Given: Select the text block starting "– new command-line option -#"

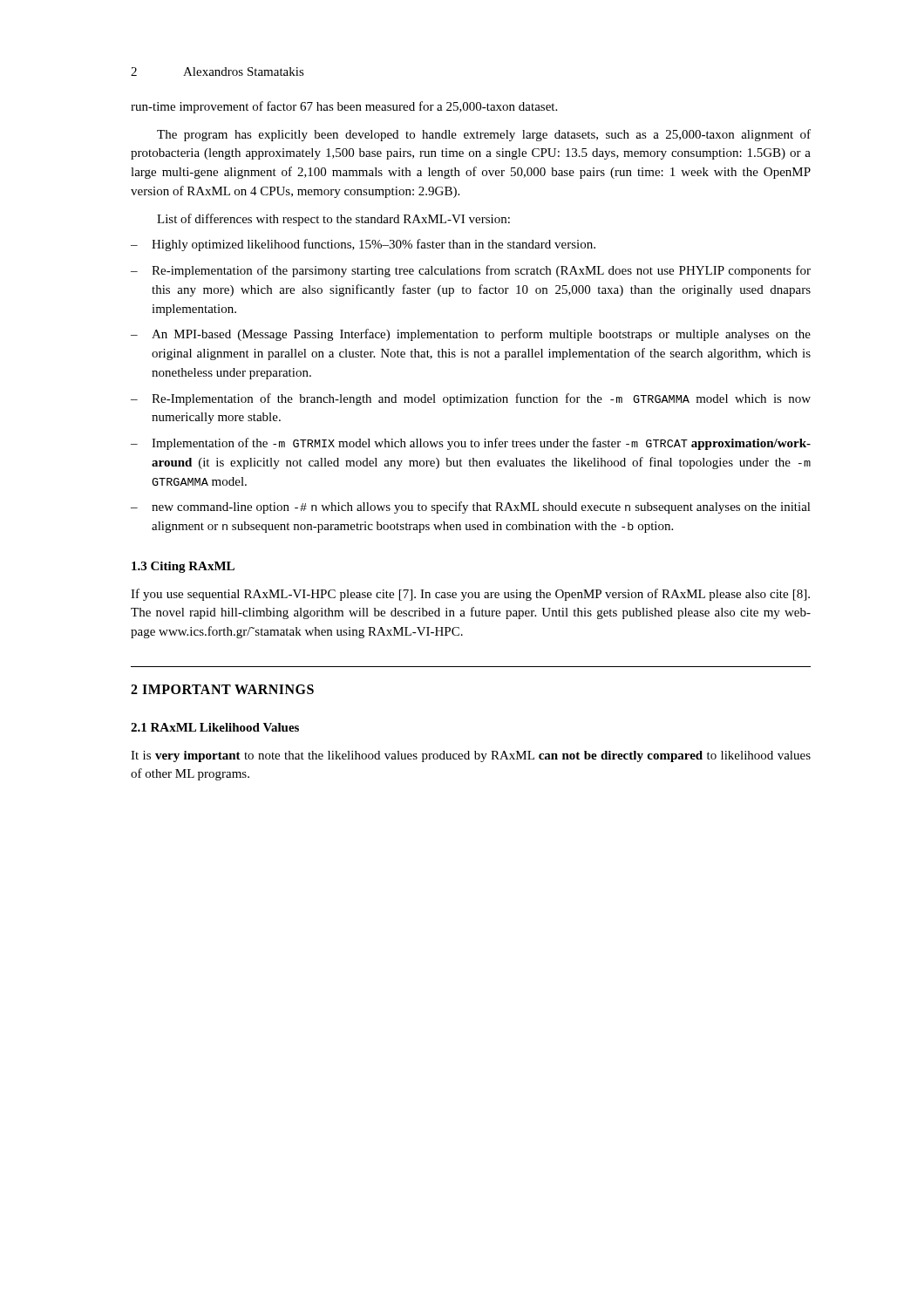Looking at the screenshot, I should point(471,517).
